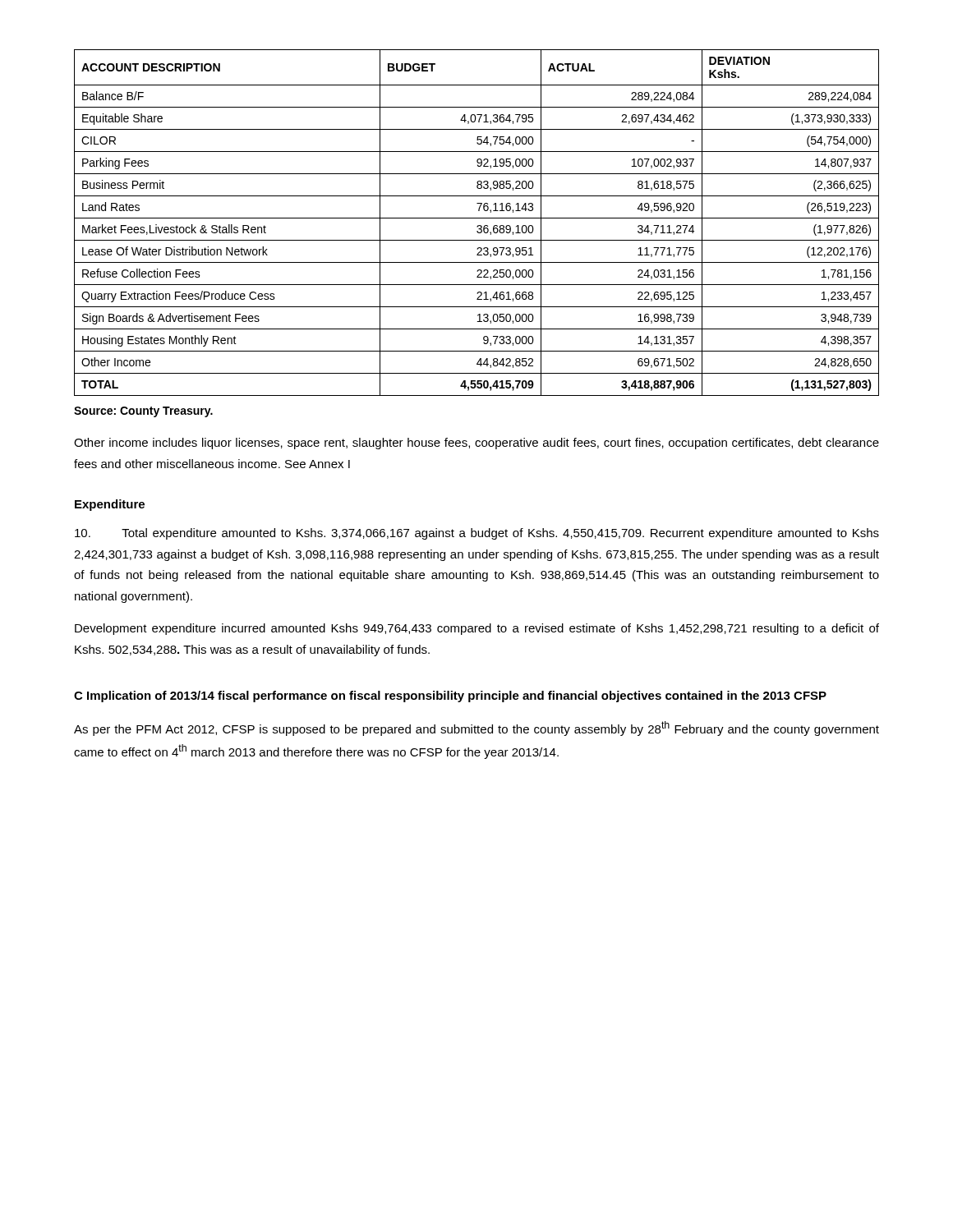
Task: Select the element starting "As per the PFM Act 2012, CFSP"
Action: pyautogui.click(x=476, y=739)
